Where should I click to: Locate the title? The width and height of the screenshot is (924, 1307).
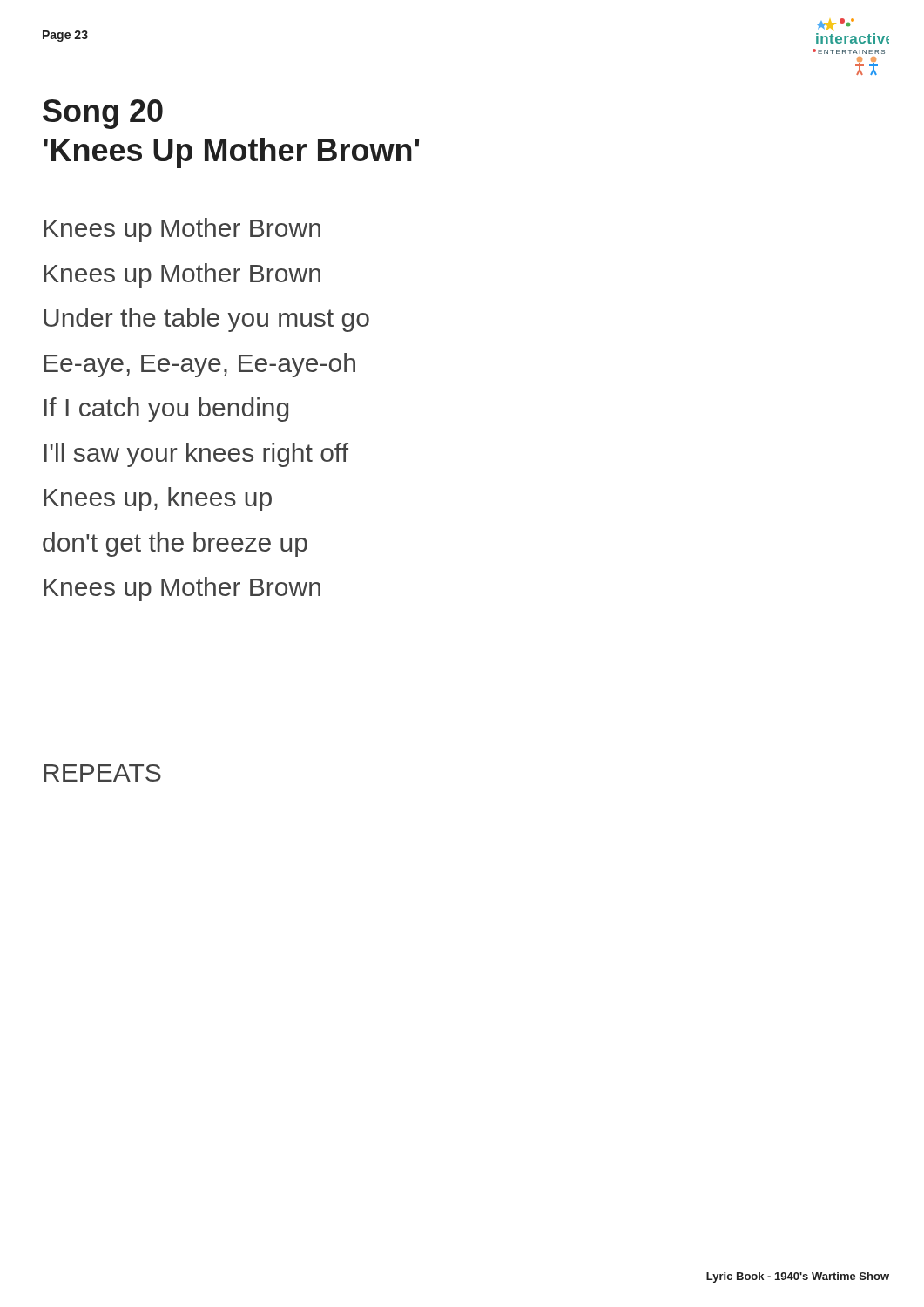pos(231,131)
